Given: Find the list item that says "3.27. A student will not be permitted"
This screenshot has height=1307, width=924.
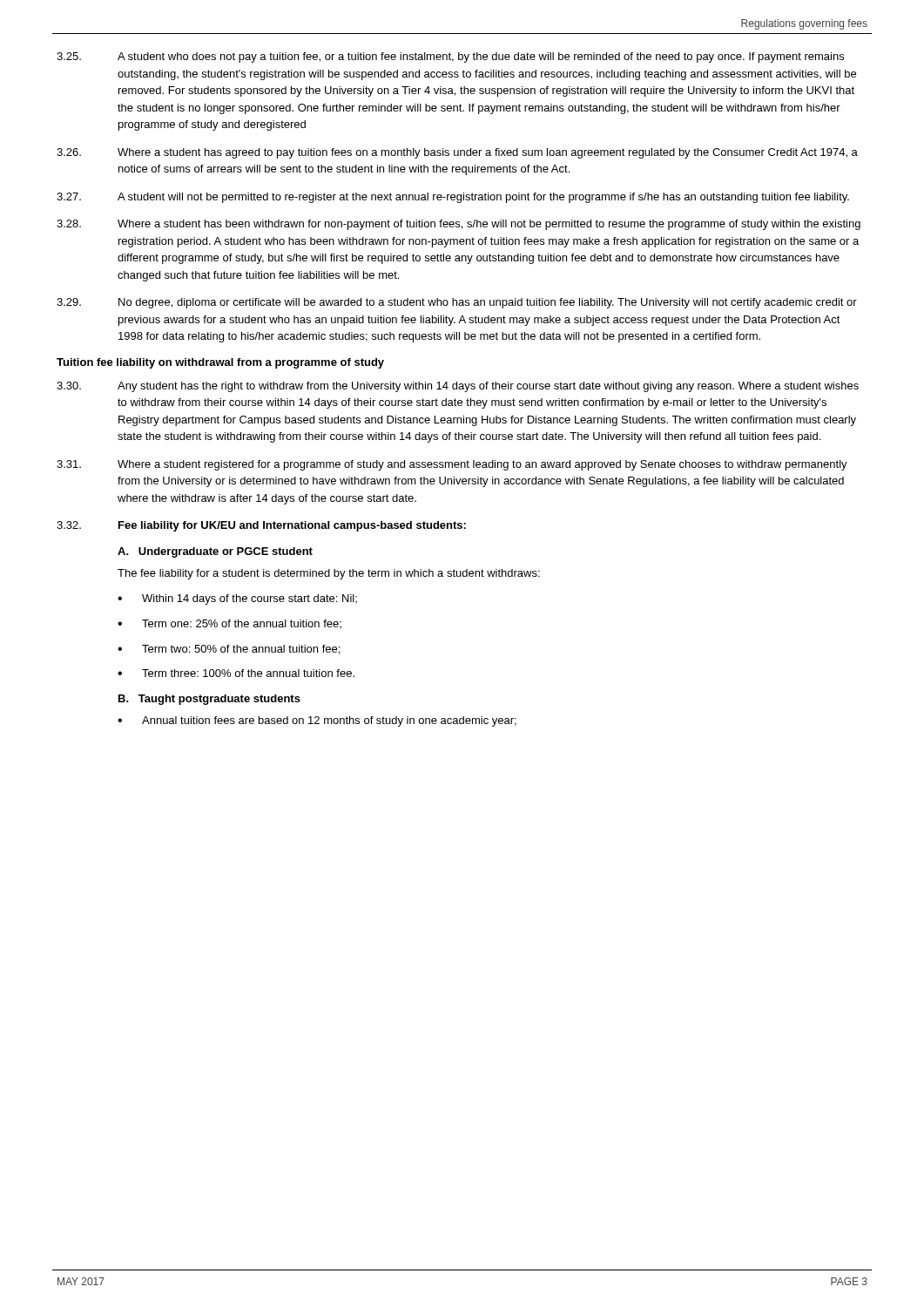Looking at the screenshot, I should [462, 196].
